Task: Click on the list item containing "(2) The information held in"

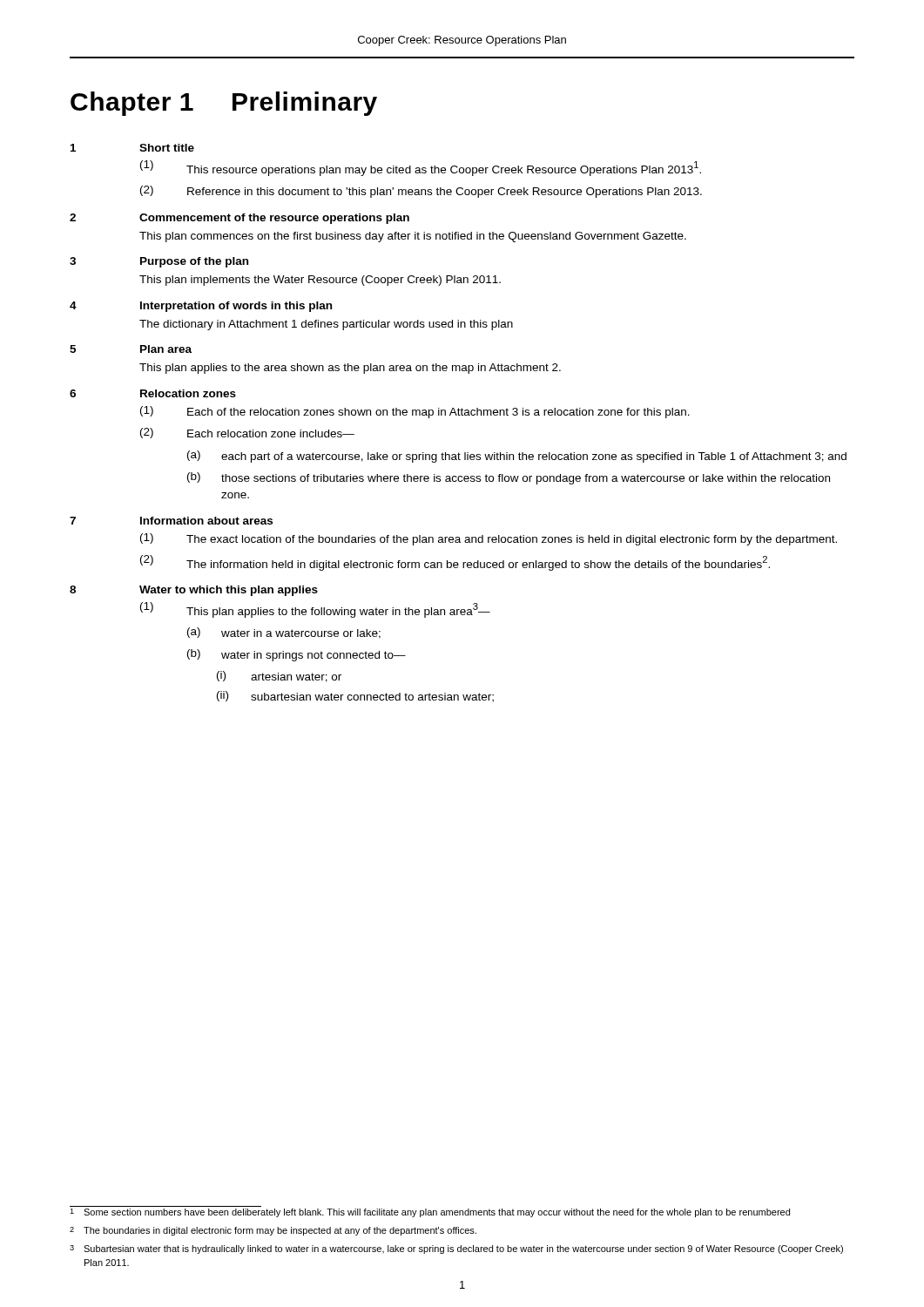Action: coord(497,563)
